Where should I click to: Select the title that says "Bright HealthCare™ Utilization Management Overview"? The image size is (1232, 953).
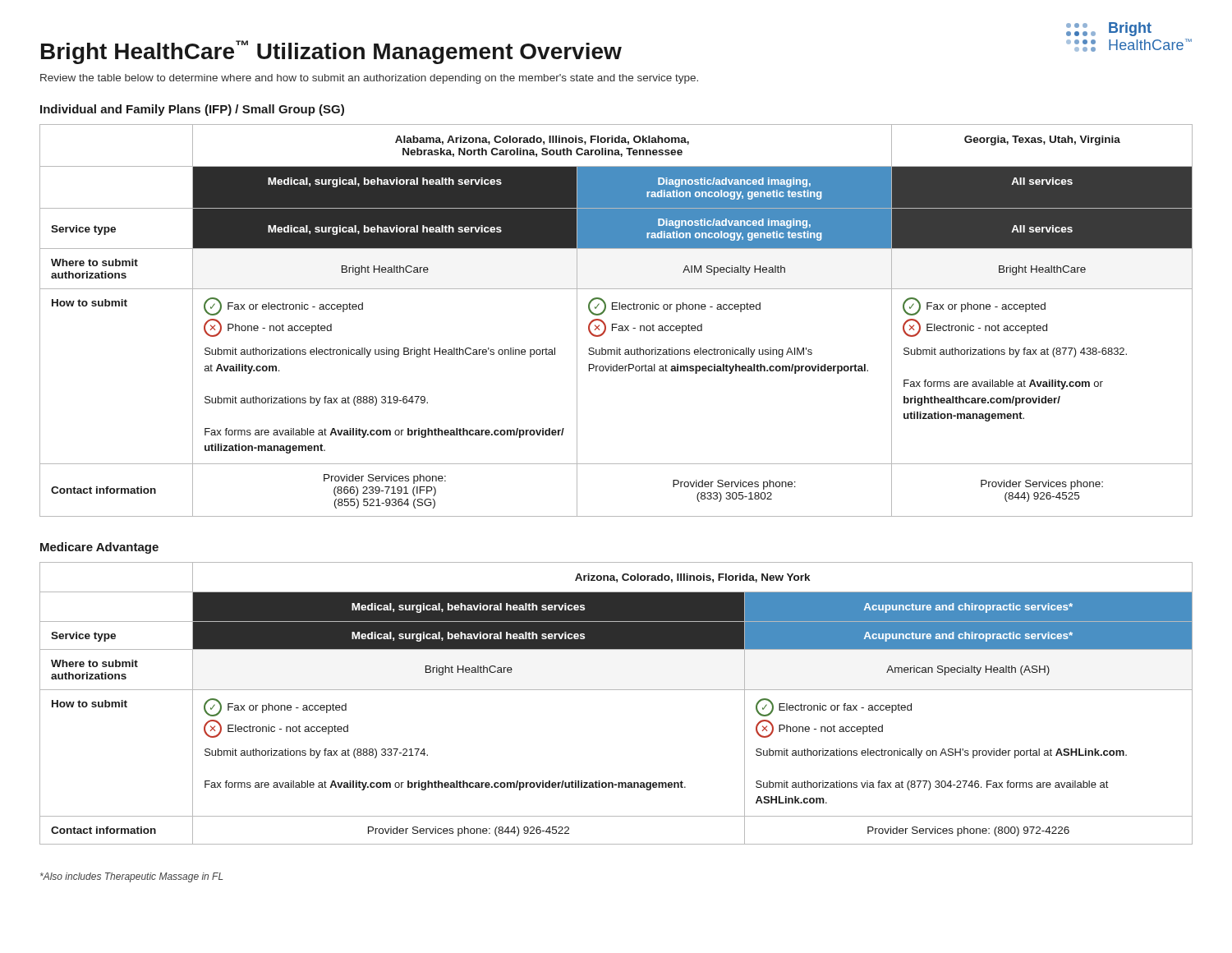[616, 52]
